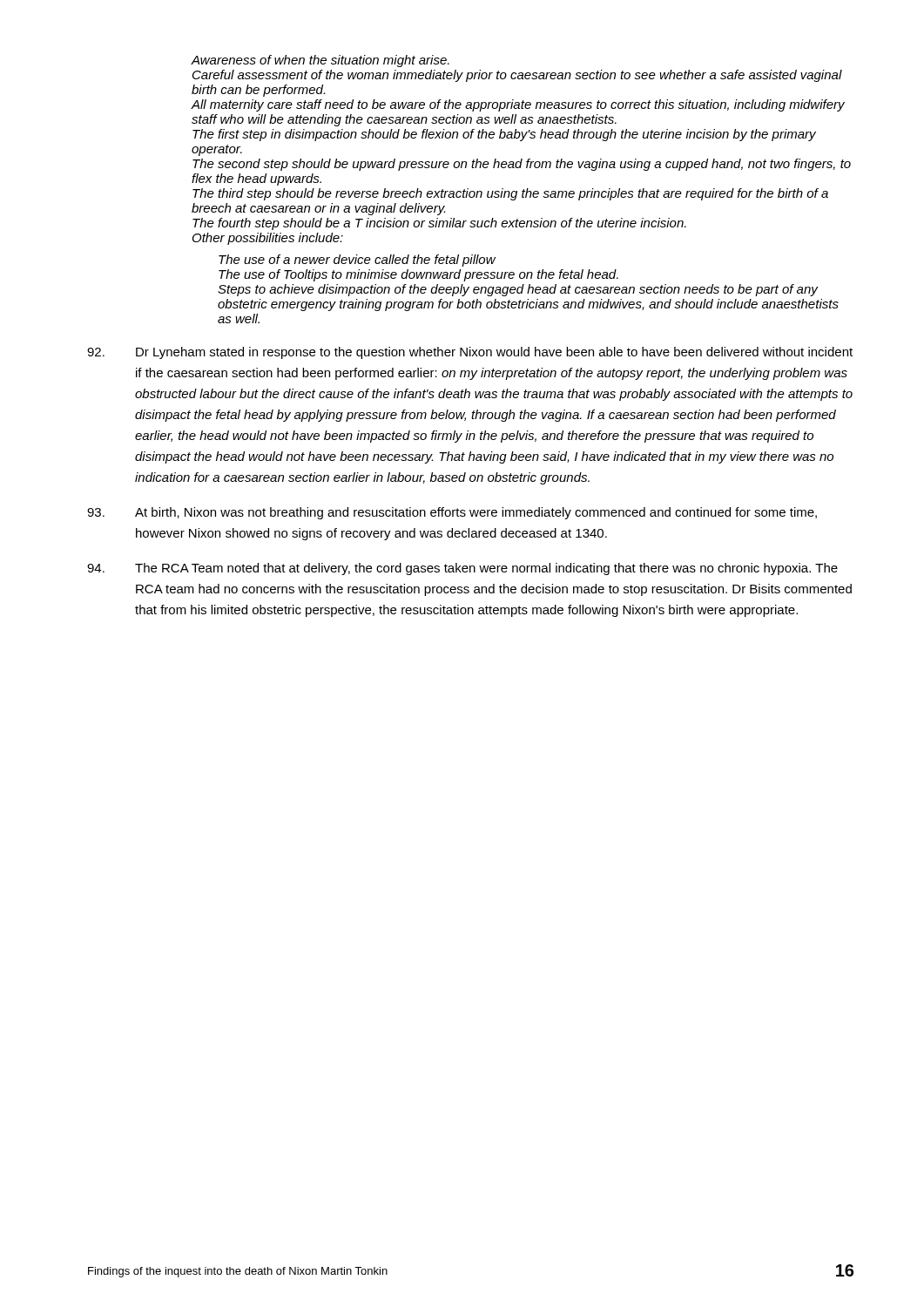
Task: Select the text starting "At birth, Nixon"
Action: [x=471, y=523]
